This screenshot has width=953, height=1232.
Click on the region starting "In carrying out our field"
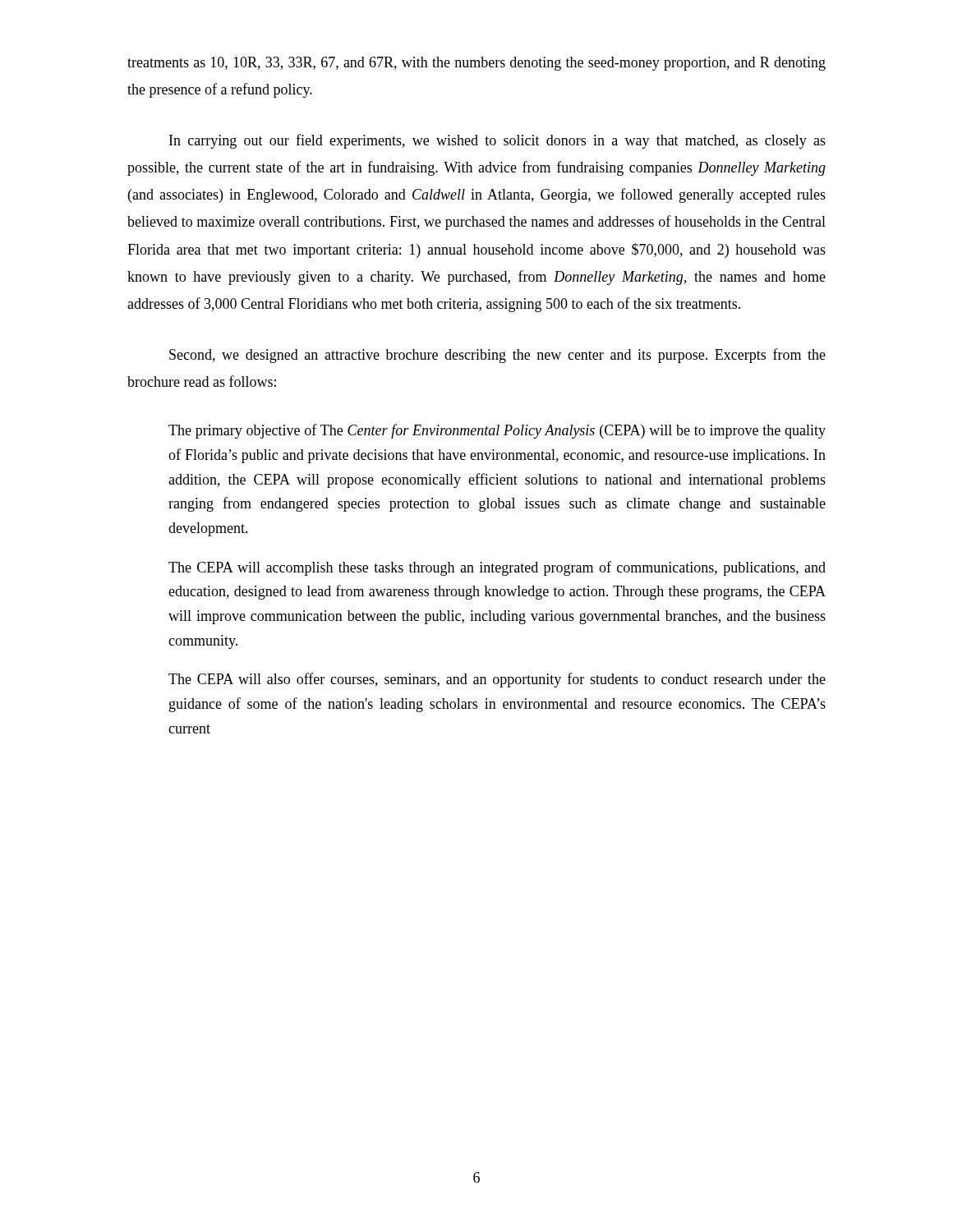(x=476, y=222)
